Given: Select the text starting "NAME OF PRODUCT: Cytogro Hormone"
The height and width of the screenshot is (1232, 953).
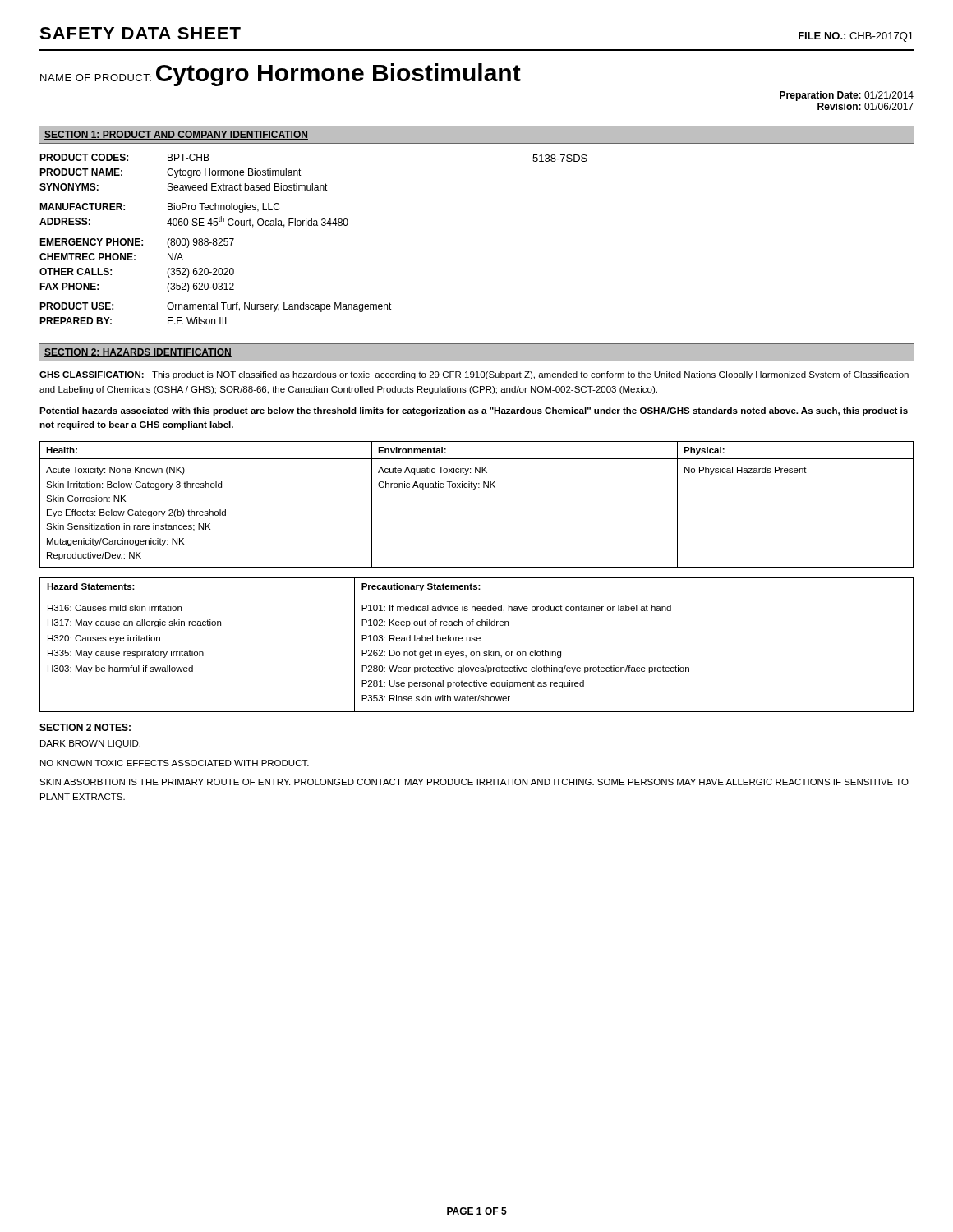Looking at the screenshot, I should click(280, 73).
